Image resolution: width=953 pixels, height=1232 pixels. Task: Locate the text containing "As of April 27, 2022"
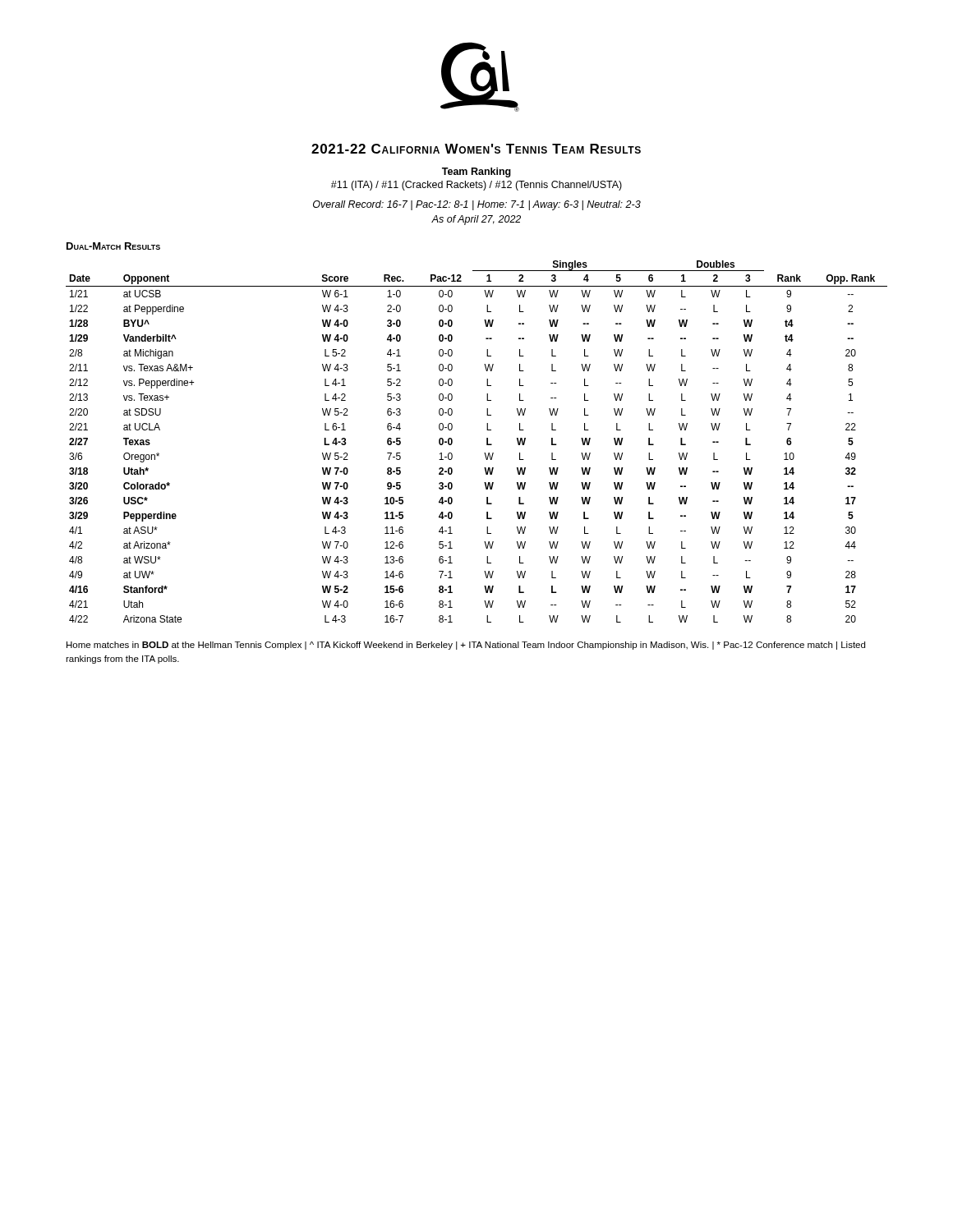tap(476, 219)
